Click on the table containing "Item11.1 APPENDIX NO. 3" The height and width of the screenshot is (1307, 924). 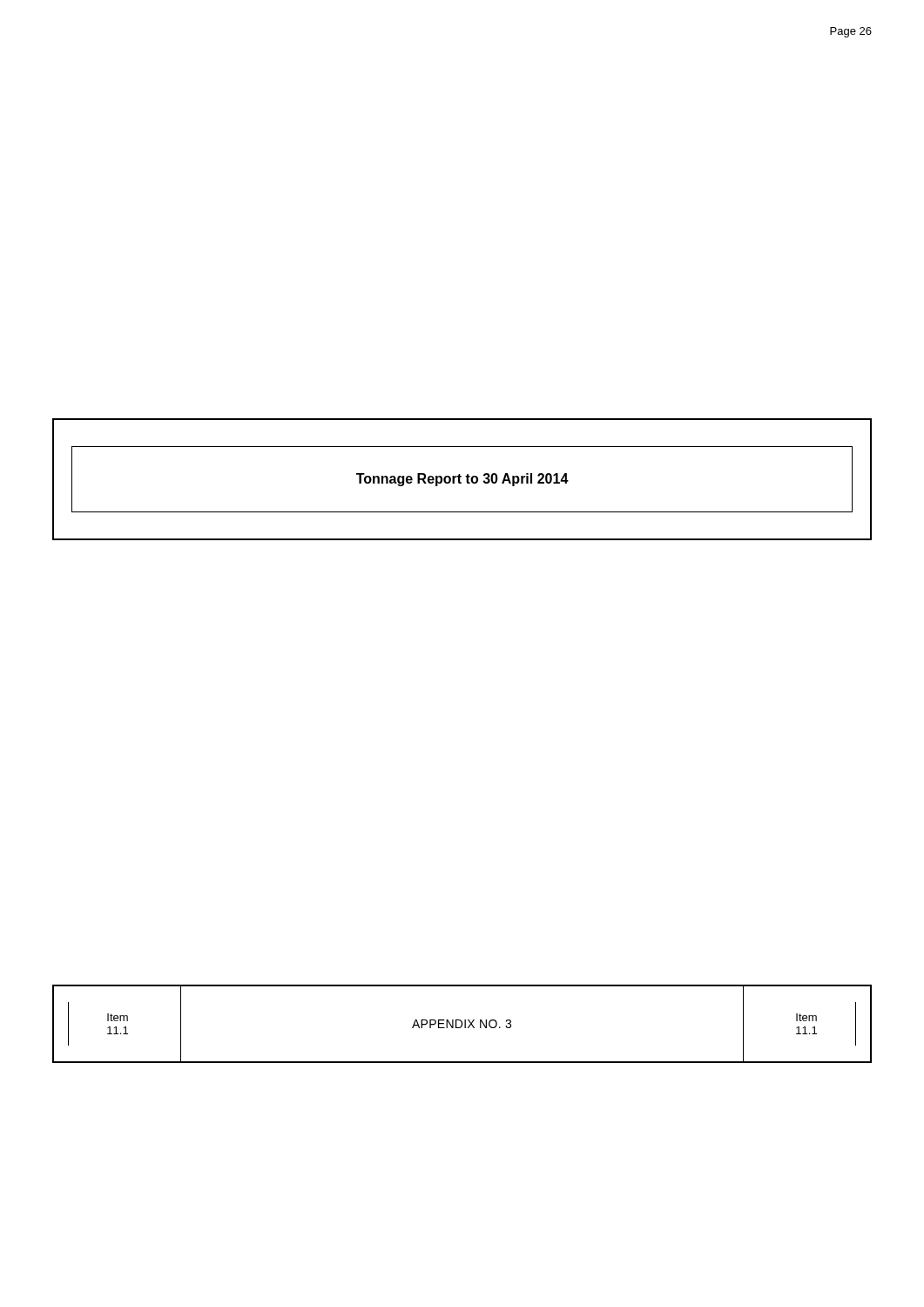(x=462, y=1024)
